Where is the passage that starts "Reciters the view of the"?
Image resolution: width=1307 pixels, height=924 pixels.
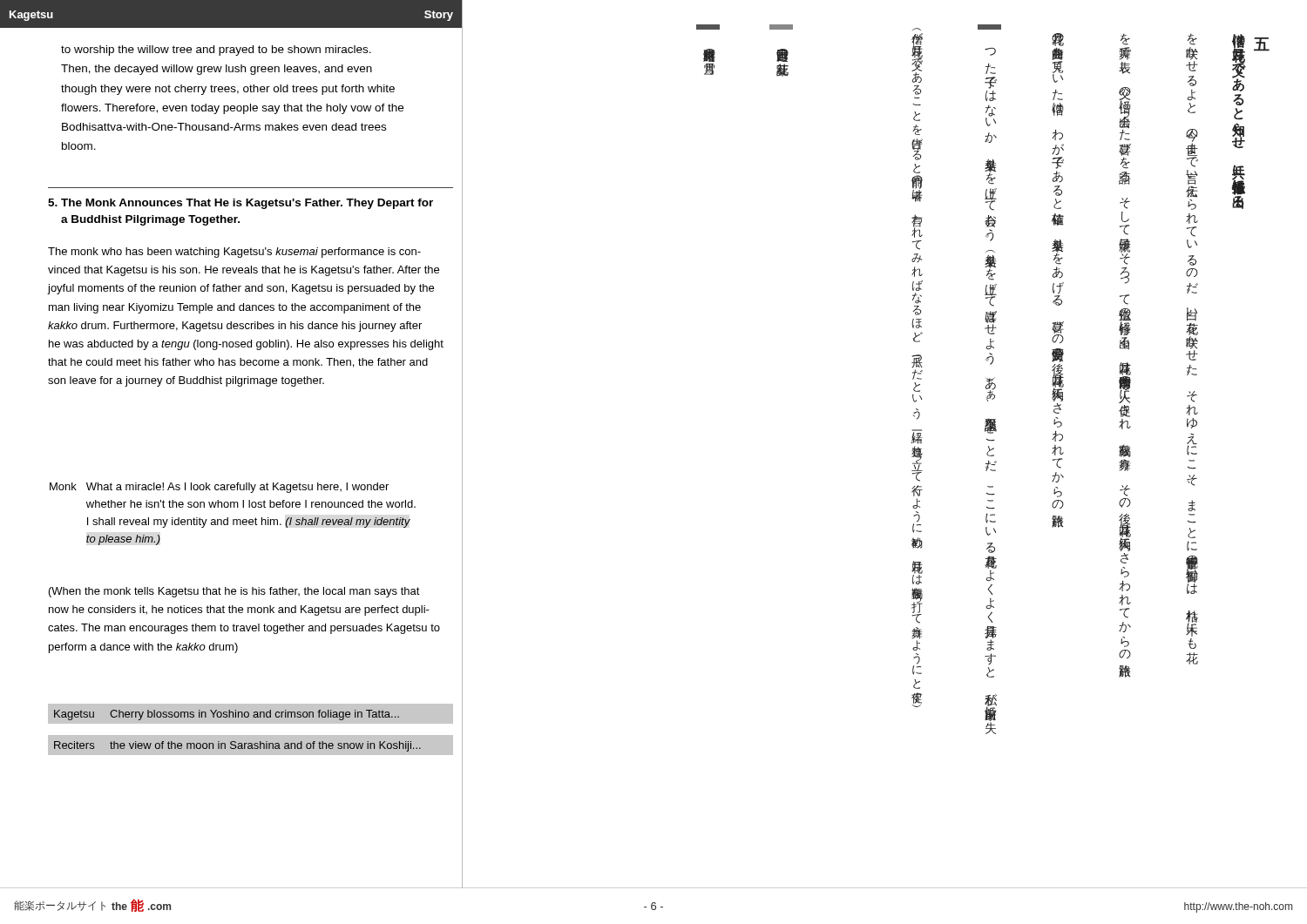pos(237,745)
